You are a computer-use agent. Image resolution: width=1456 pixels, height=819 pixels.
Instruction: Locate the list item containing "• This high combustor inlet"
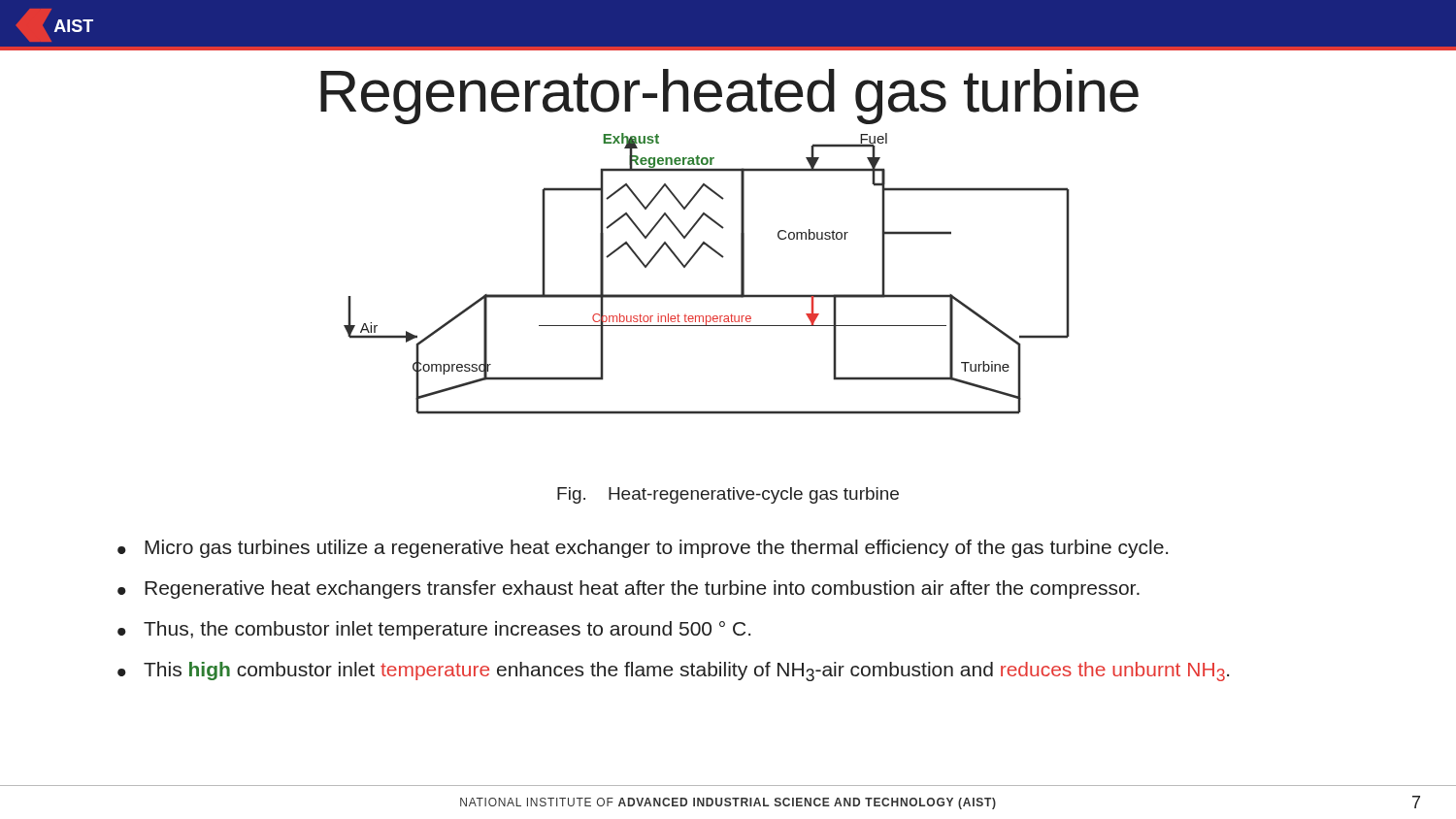click(x=747, y=672)
